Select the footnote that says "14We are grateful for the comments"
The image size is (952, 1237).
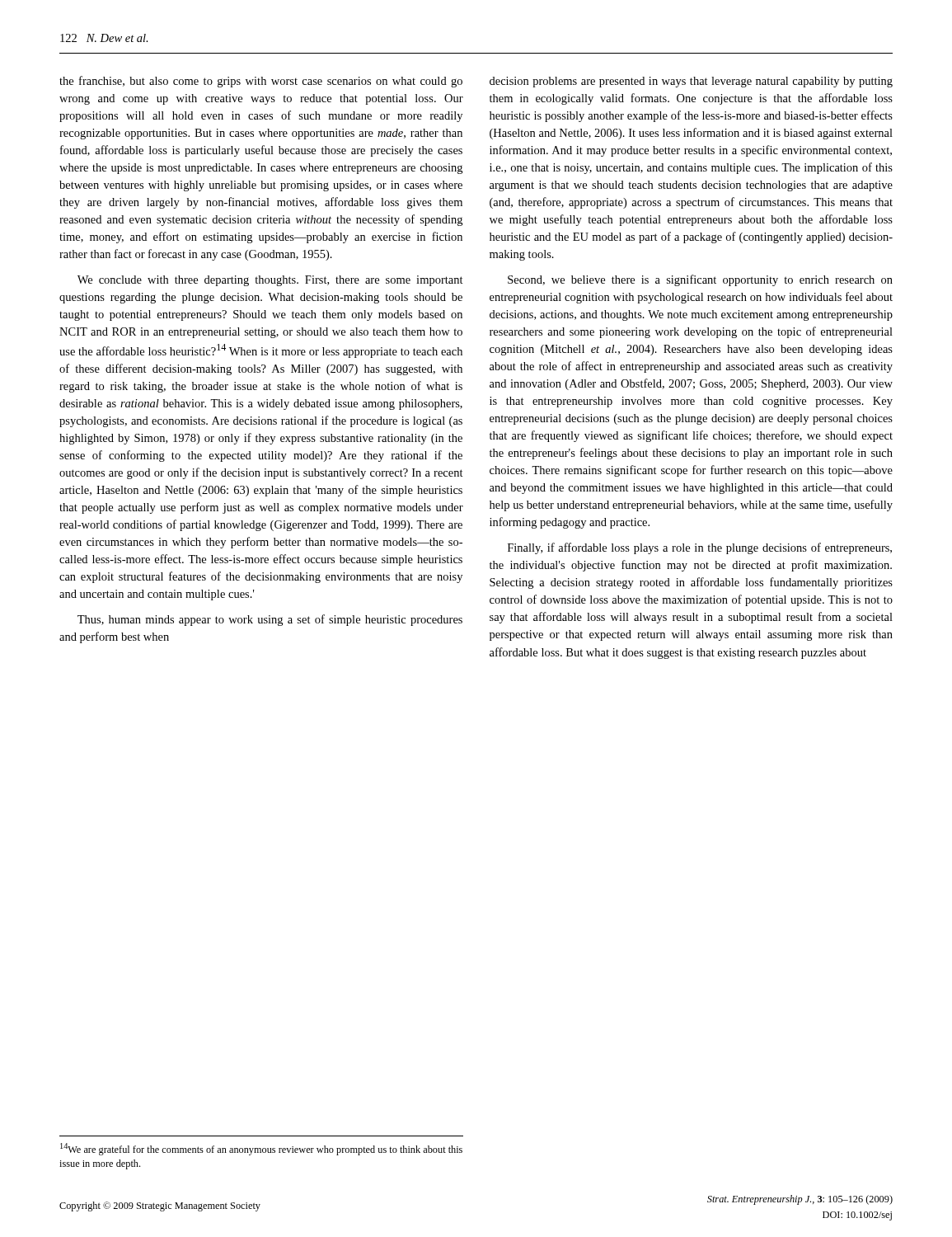(x=261, y=1155)
